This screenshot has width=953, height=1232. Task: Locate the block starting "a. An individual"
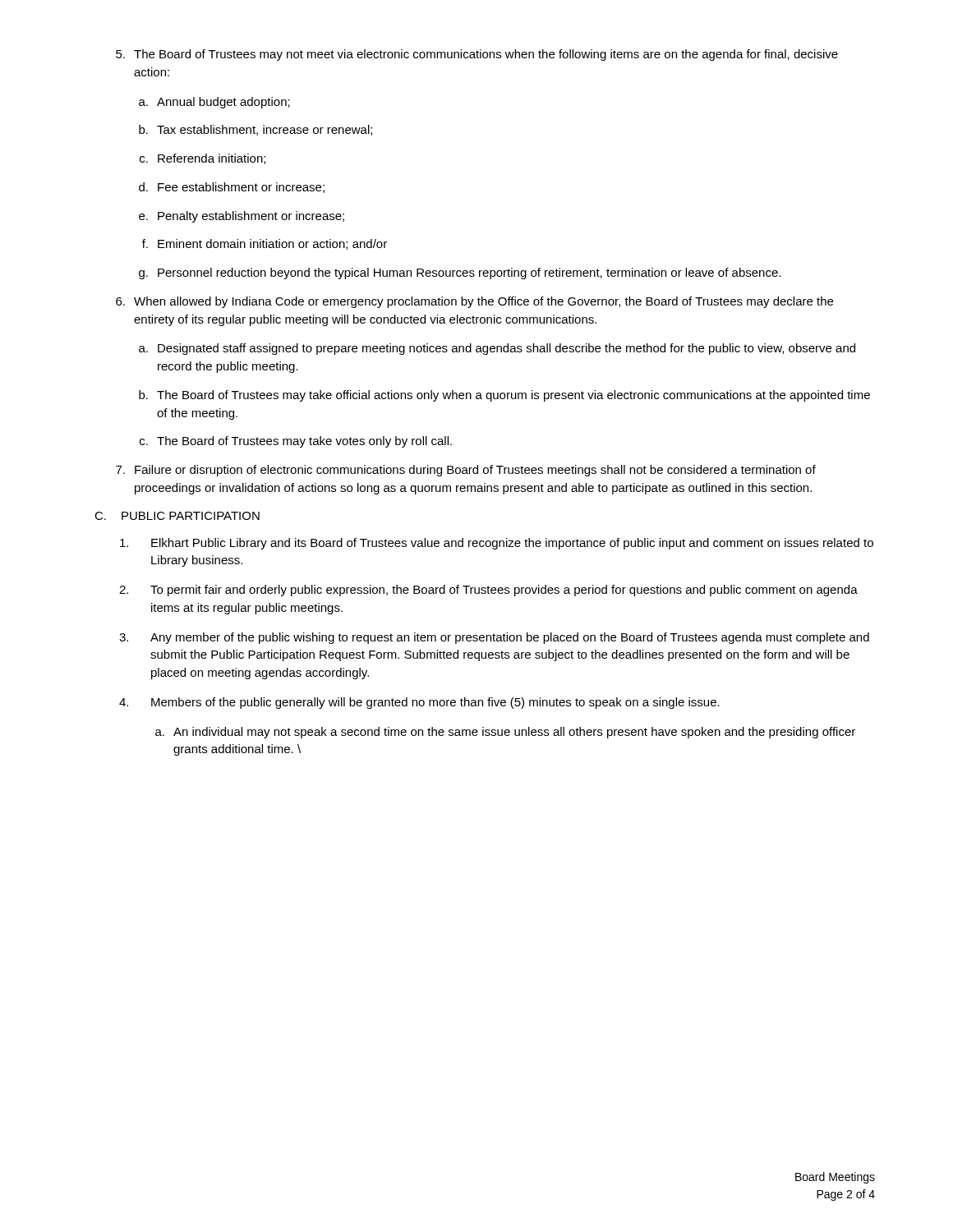pyautogui.click(x=505, y=740)
